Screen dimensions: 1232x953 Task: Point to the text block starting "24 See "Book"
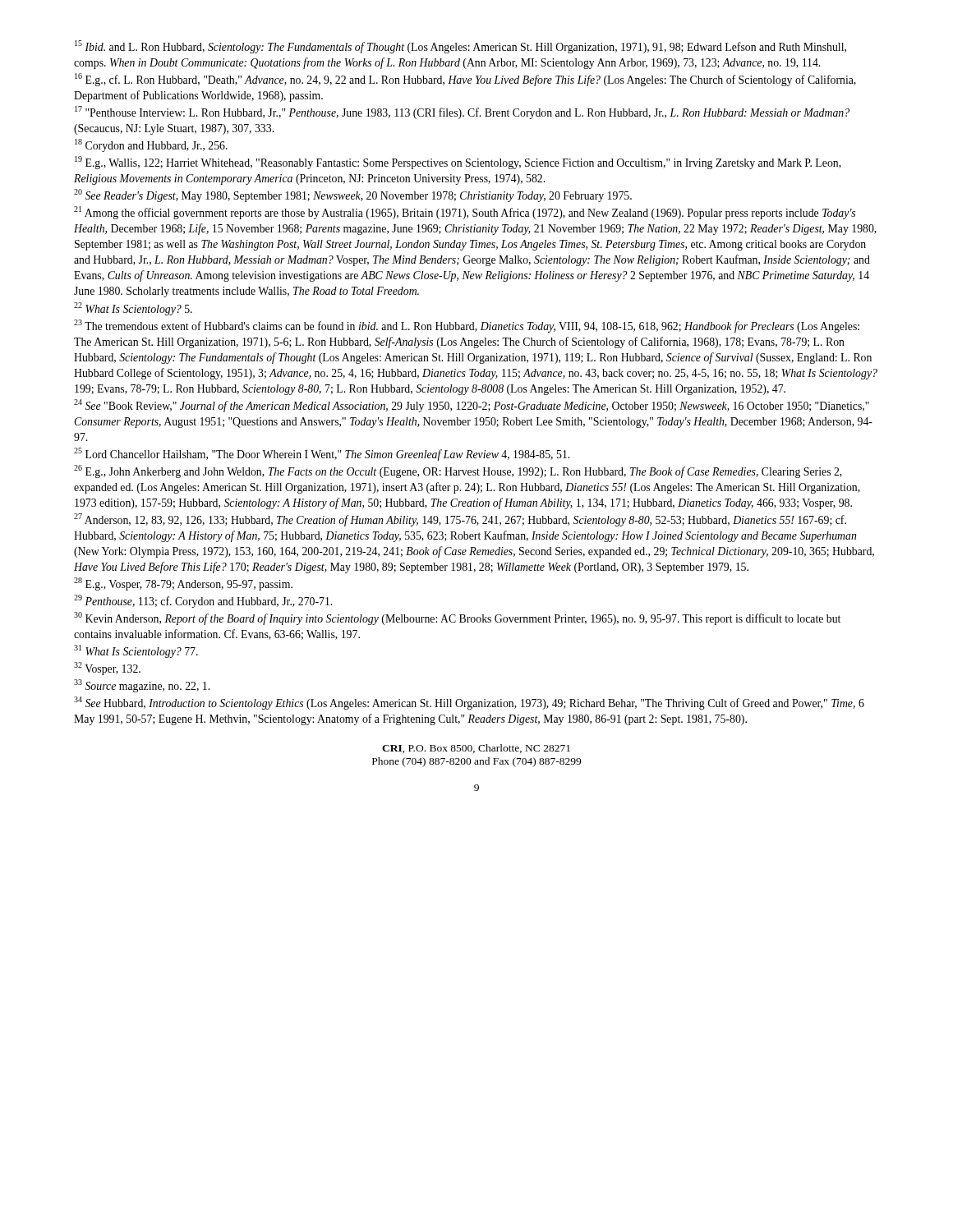click(473, 421)
